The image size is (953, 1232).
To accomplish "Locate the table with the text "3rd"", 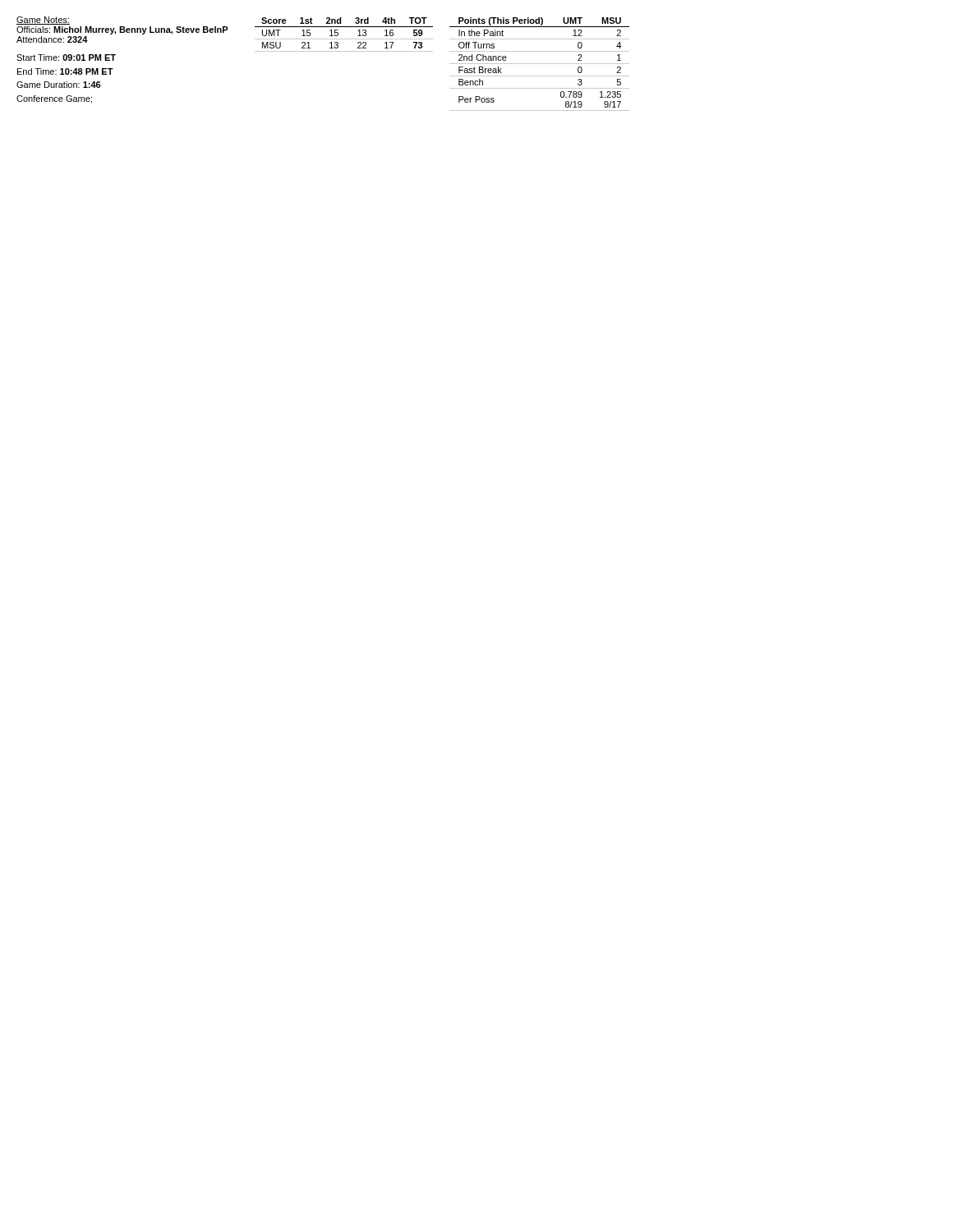I will (344, 33).
